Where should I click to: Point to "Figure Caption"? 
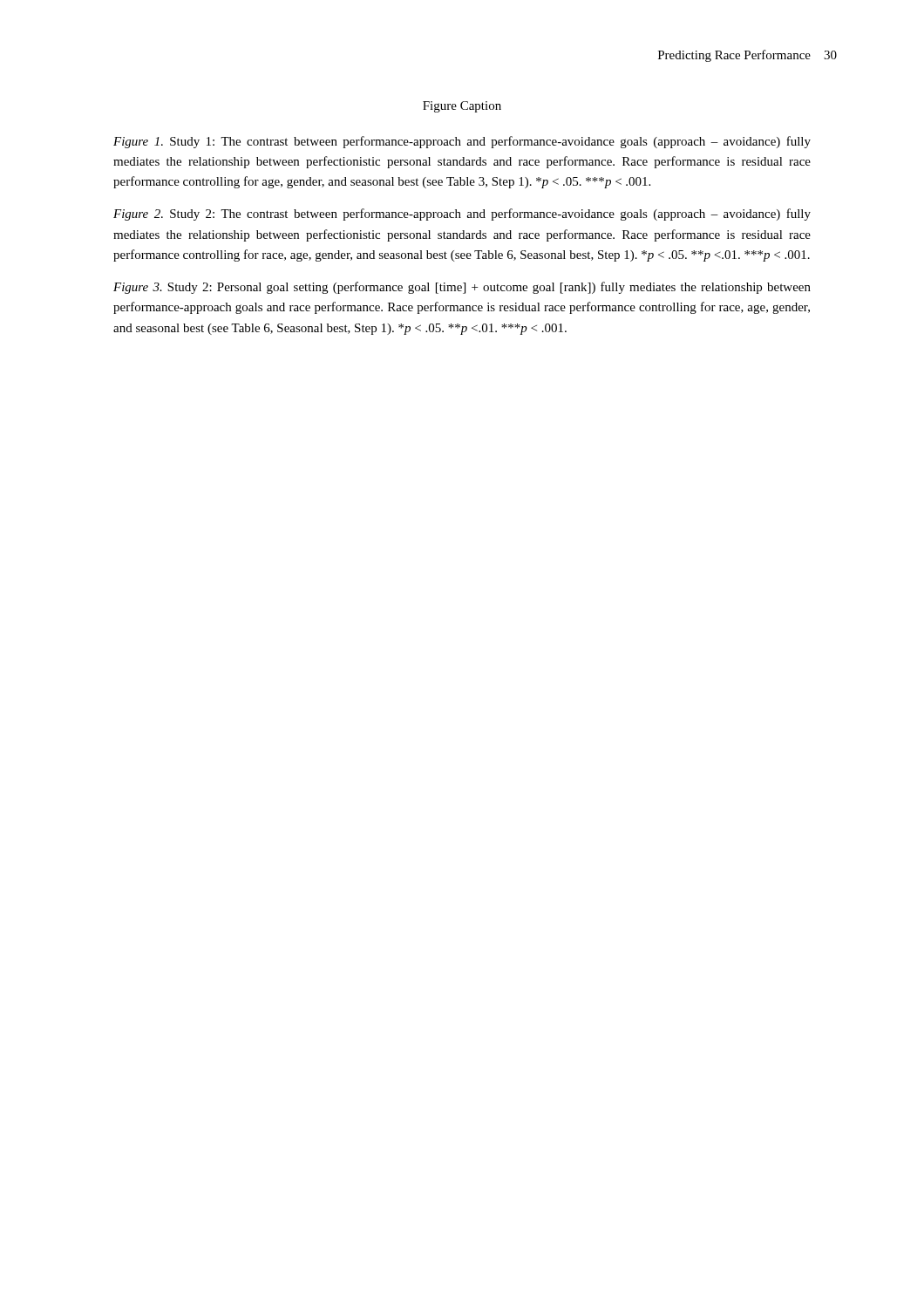pyautogui.click(x=462, y=105)
